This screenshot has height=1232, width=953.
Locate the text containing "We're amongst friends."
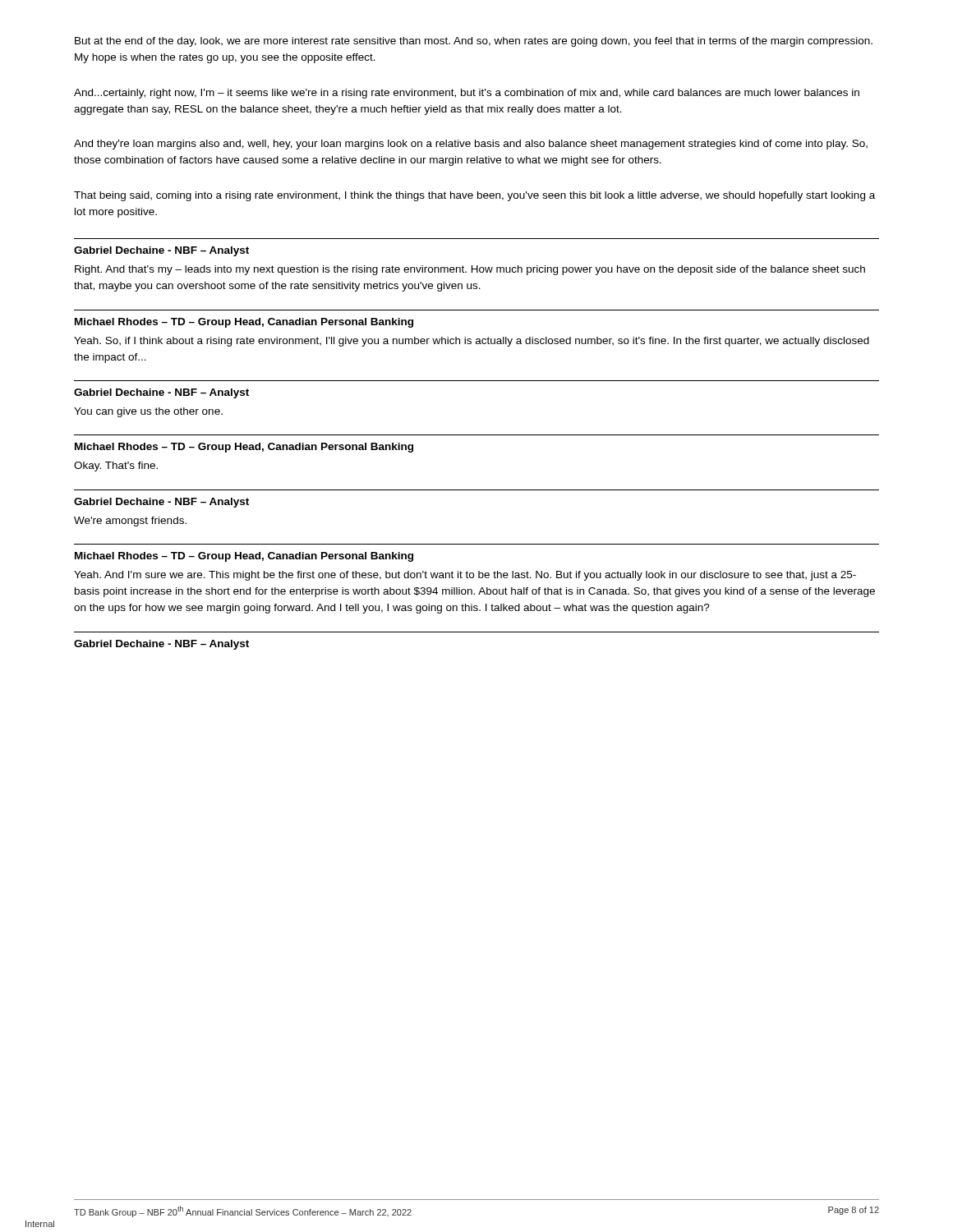click(131, 520)
